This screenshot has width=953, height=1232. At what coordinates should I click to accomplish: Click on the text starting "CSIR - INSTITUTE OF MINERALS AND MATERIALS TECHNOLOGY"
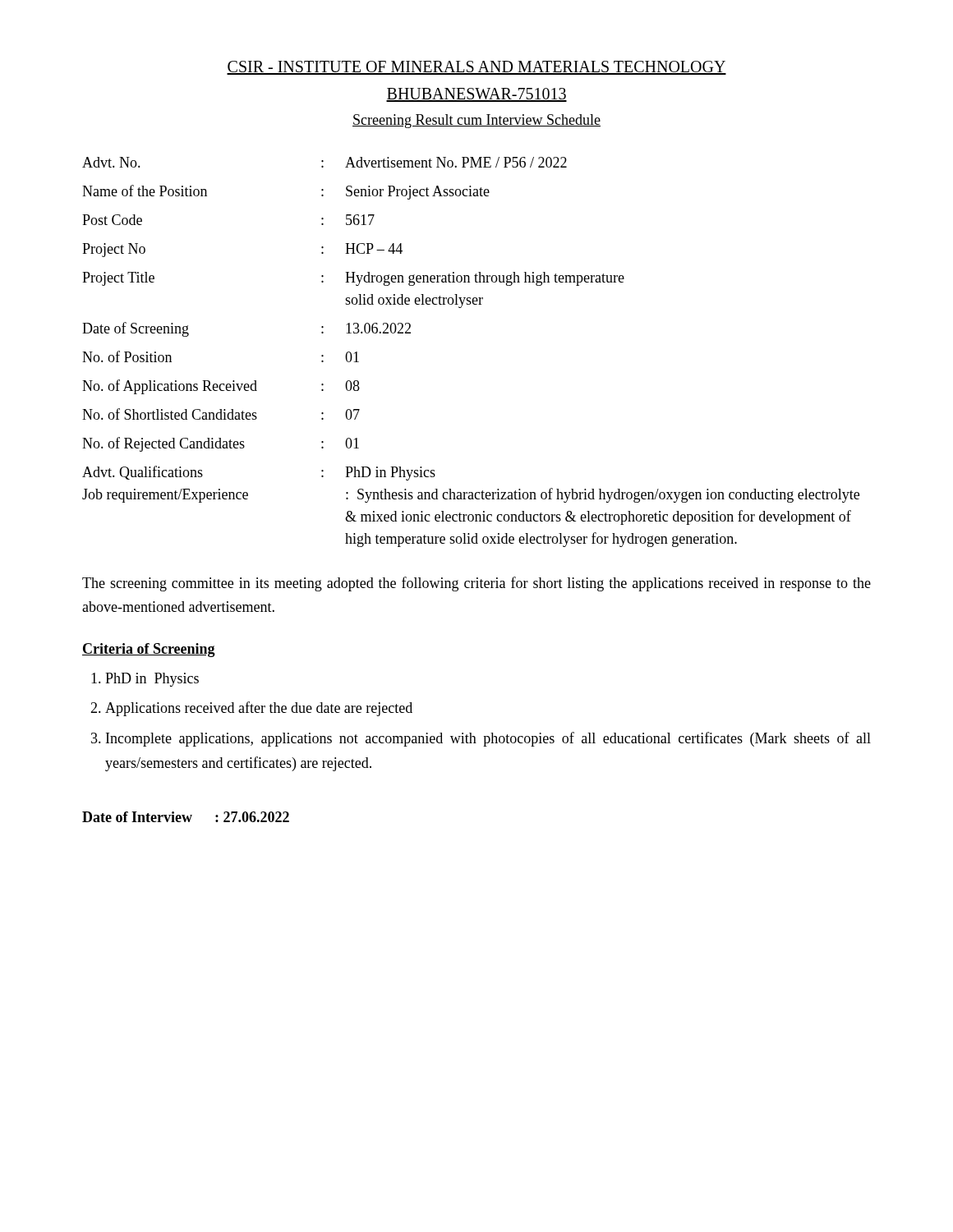[476, 67]
